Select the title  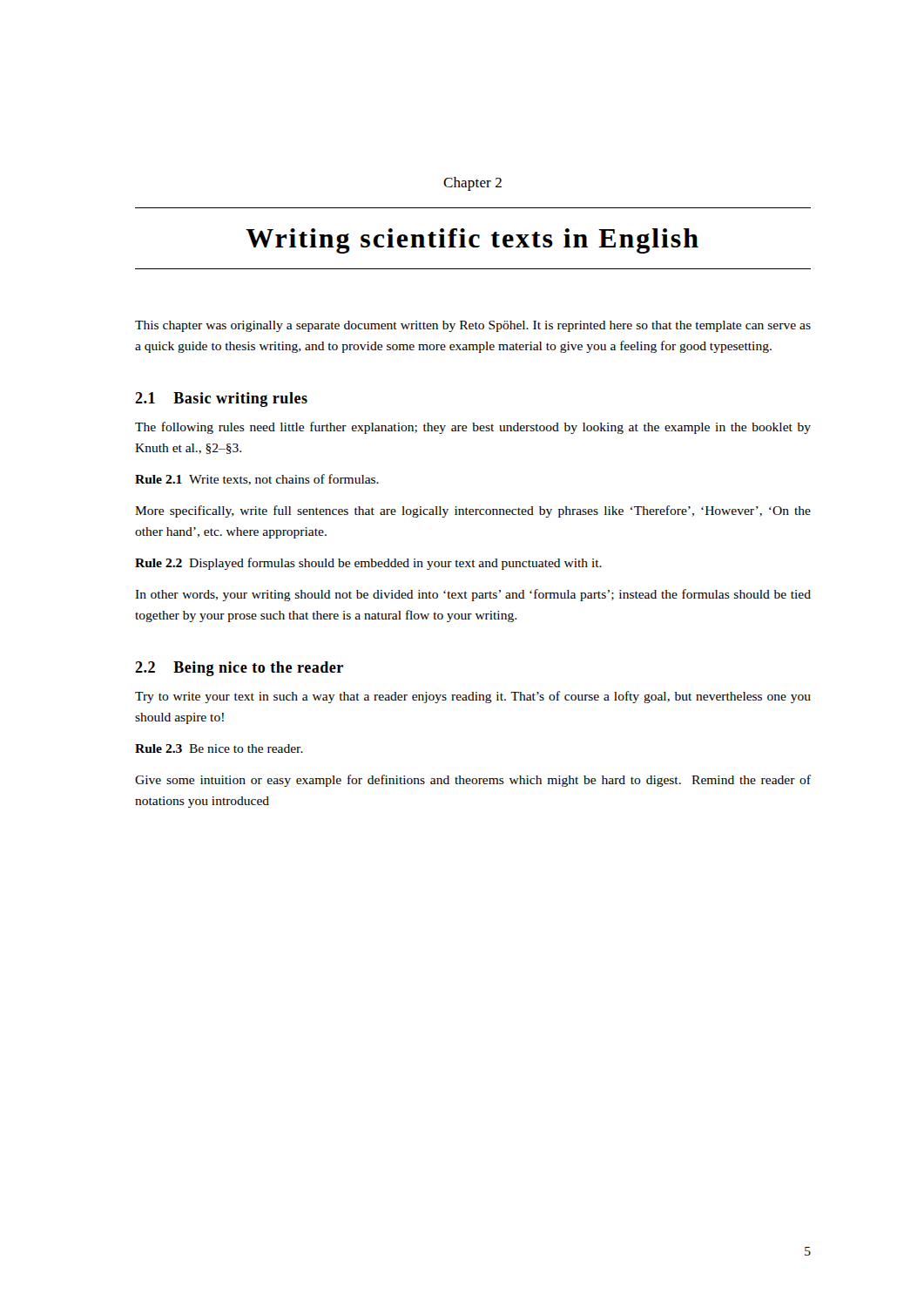(473, 238)
